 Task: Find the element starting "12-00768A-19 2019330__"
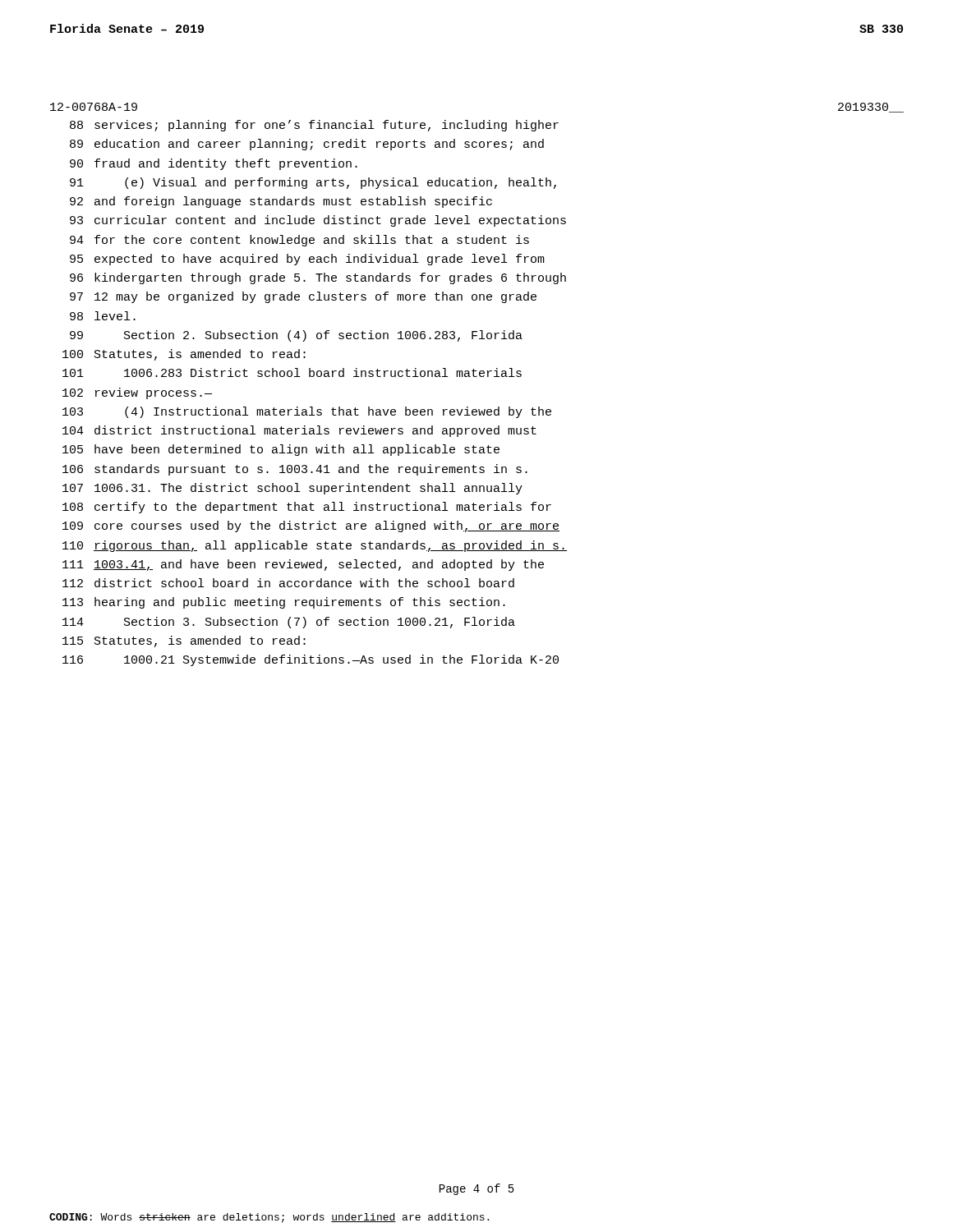[90, 107]
